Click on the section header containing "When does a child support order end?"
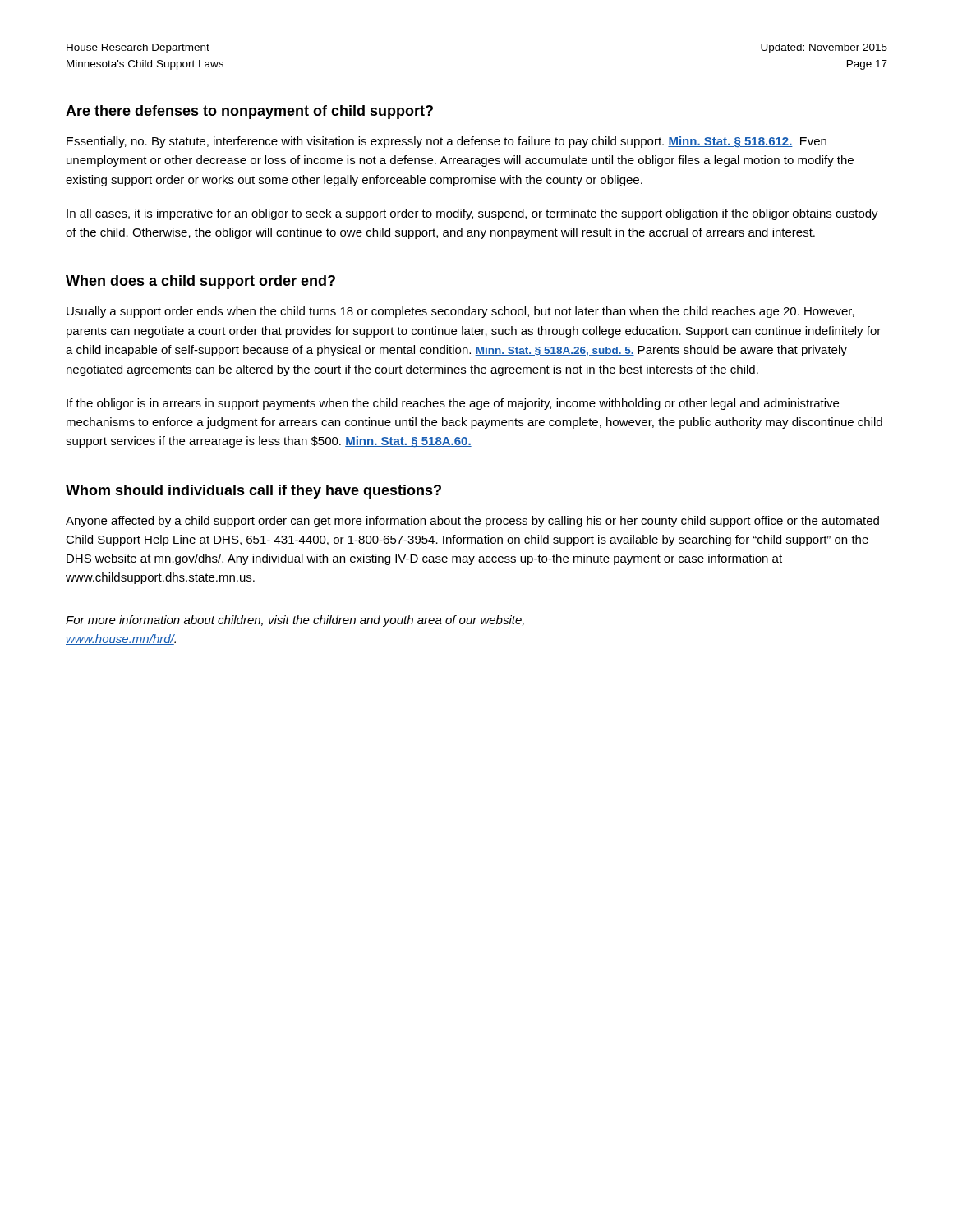The height and width of the screenshot is (1232, 953). click(201, 281)
